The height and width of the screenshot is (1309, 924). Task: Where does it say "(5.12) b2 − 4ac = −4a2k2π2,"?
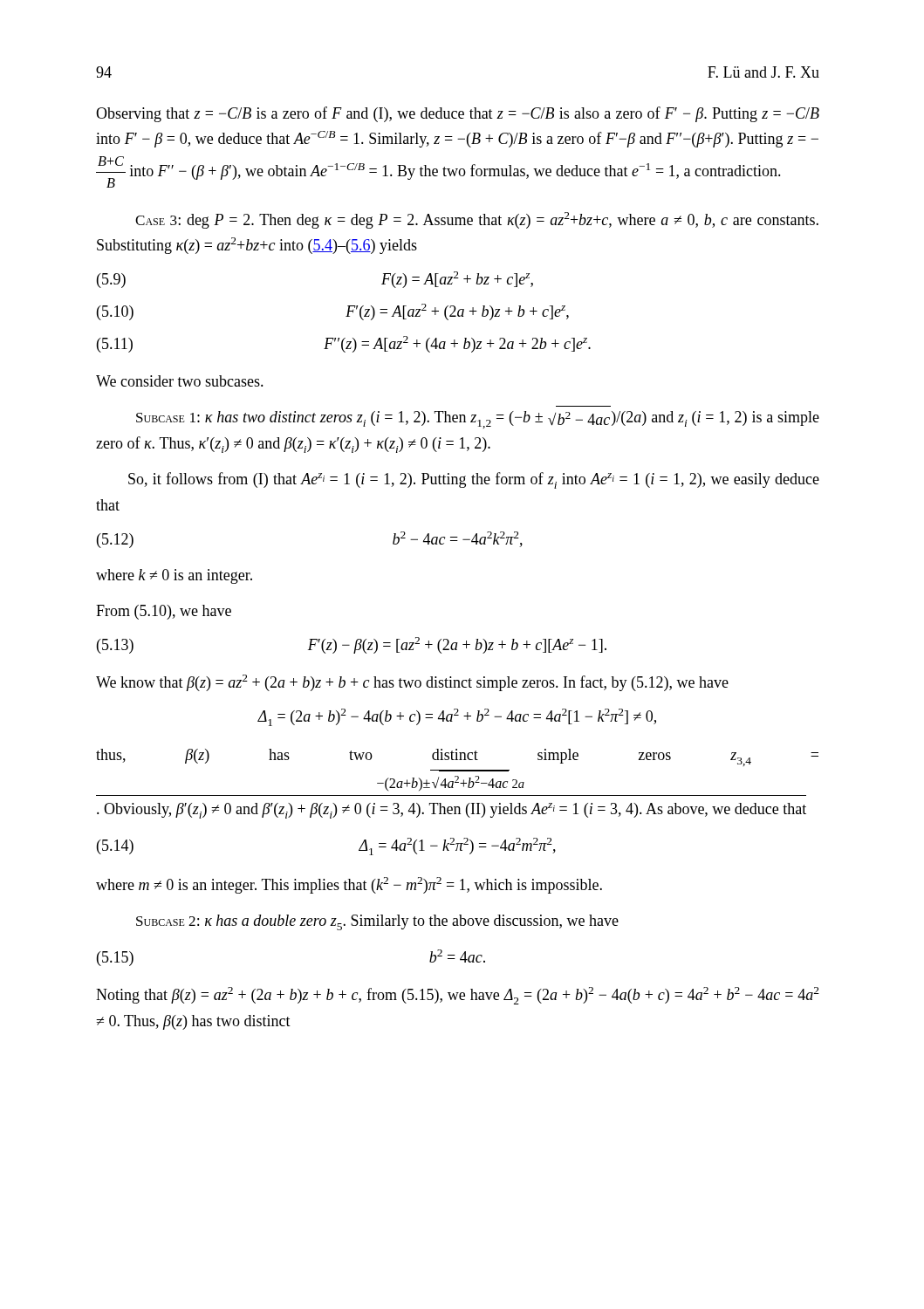423,539
